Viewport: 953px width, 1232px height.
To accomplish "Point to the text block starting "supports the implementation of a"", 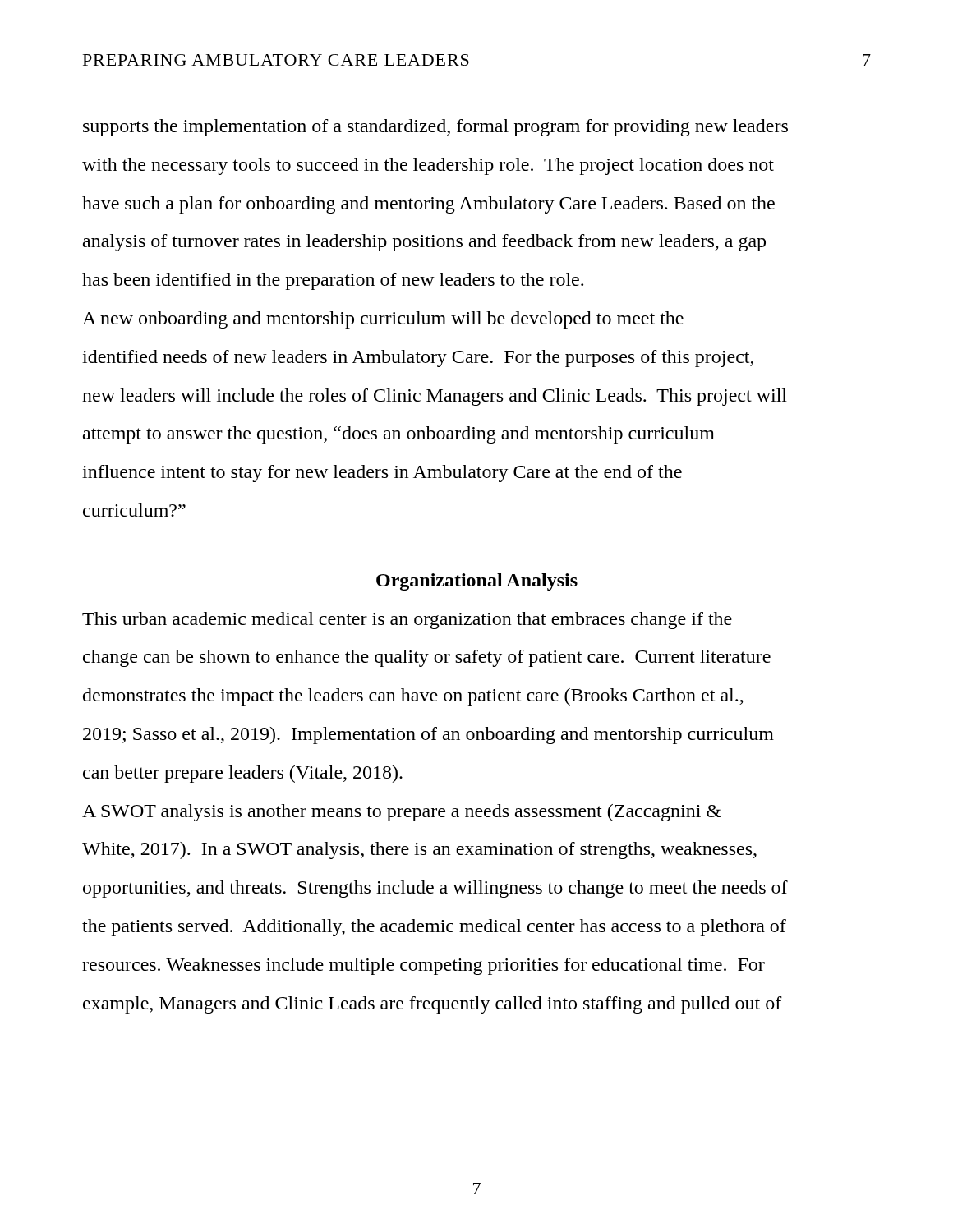I will [x=476, y=203].
